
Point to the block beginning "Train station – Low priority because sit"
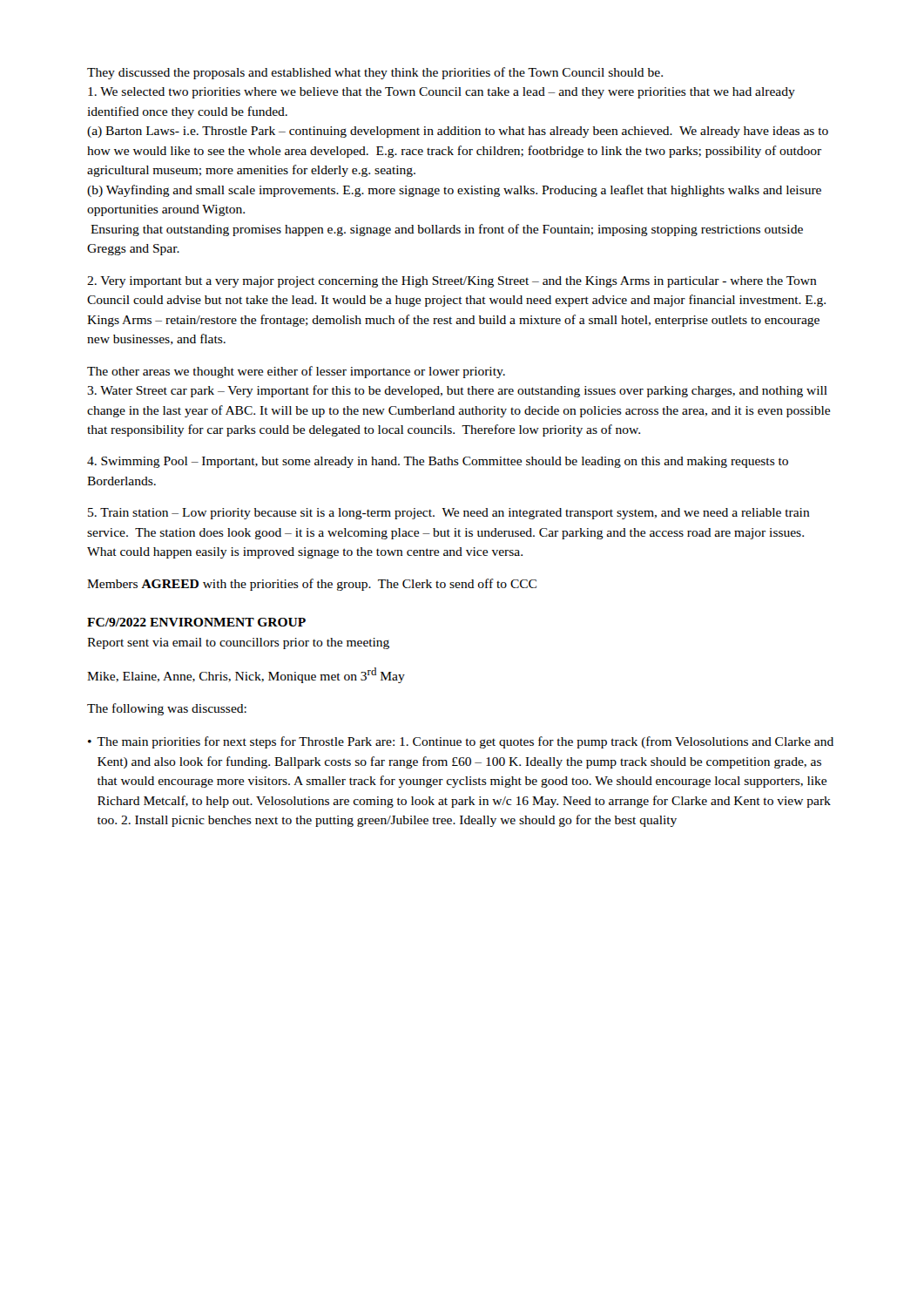(x=448, y=532)
